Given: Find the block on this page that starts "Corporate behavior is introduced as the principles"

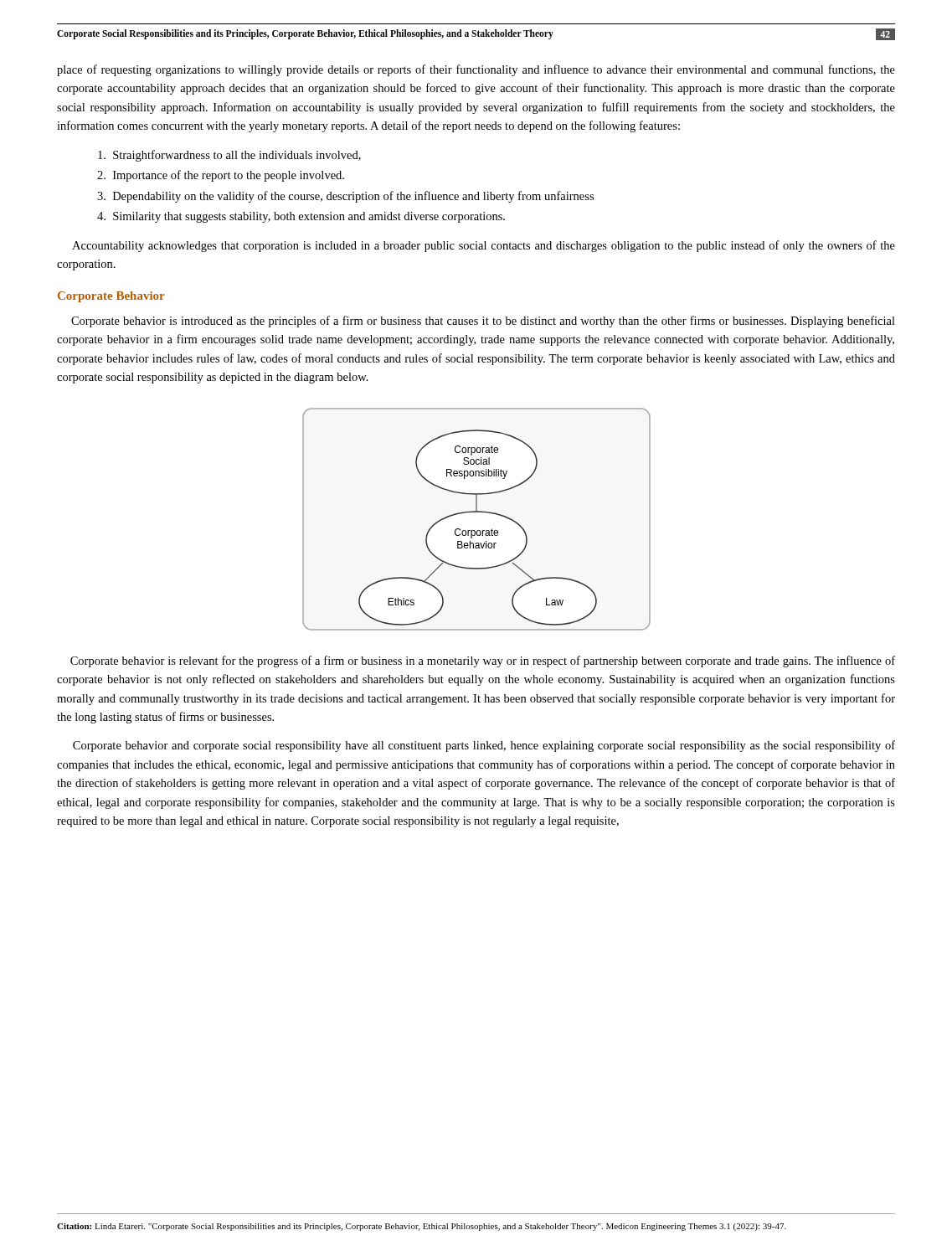Looking at the screenshot, I should (x=476, y=349).
